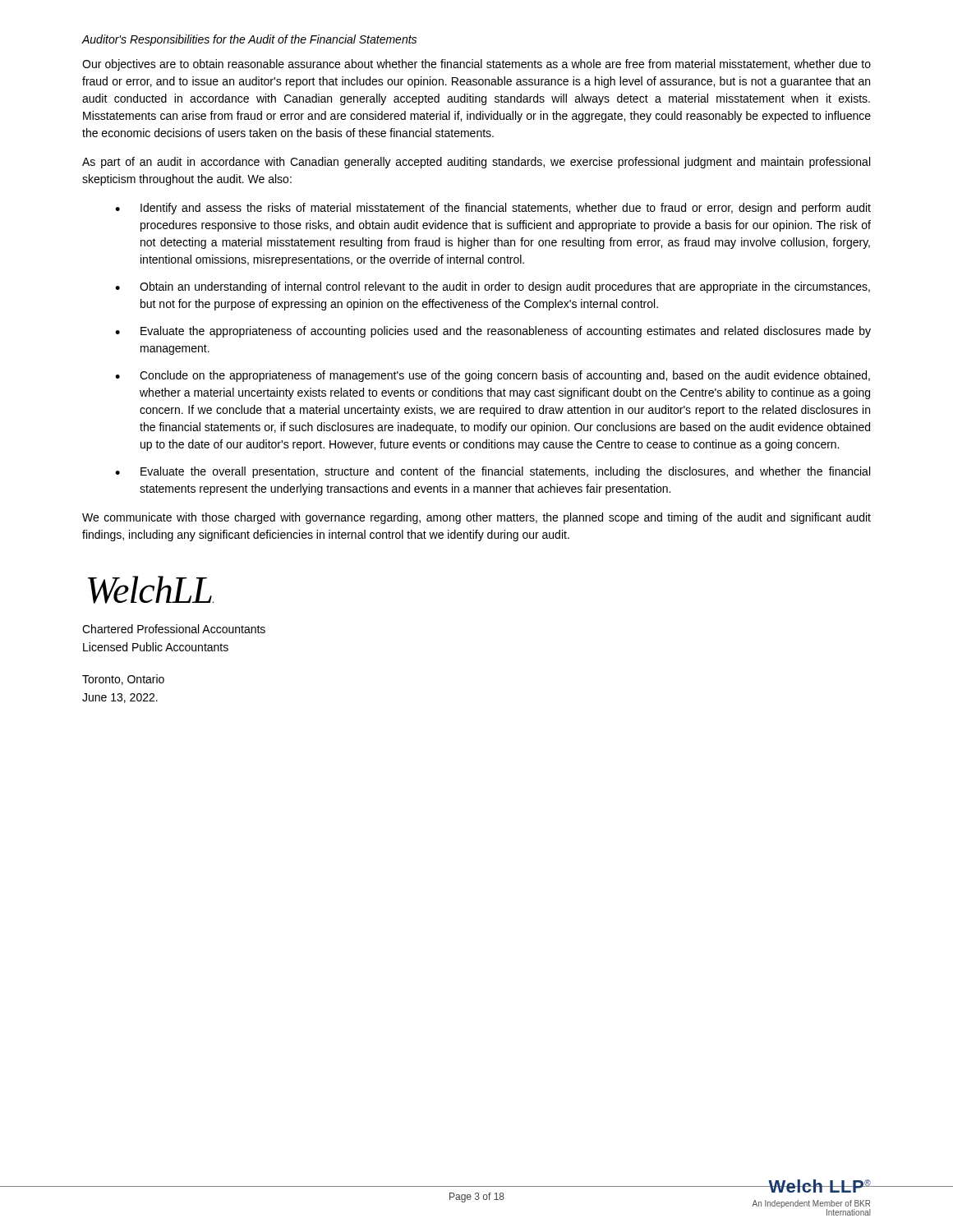The image size is (953, 1232).
Task: Locate the region starting "Our objectives are"
Action: point(476,99)
